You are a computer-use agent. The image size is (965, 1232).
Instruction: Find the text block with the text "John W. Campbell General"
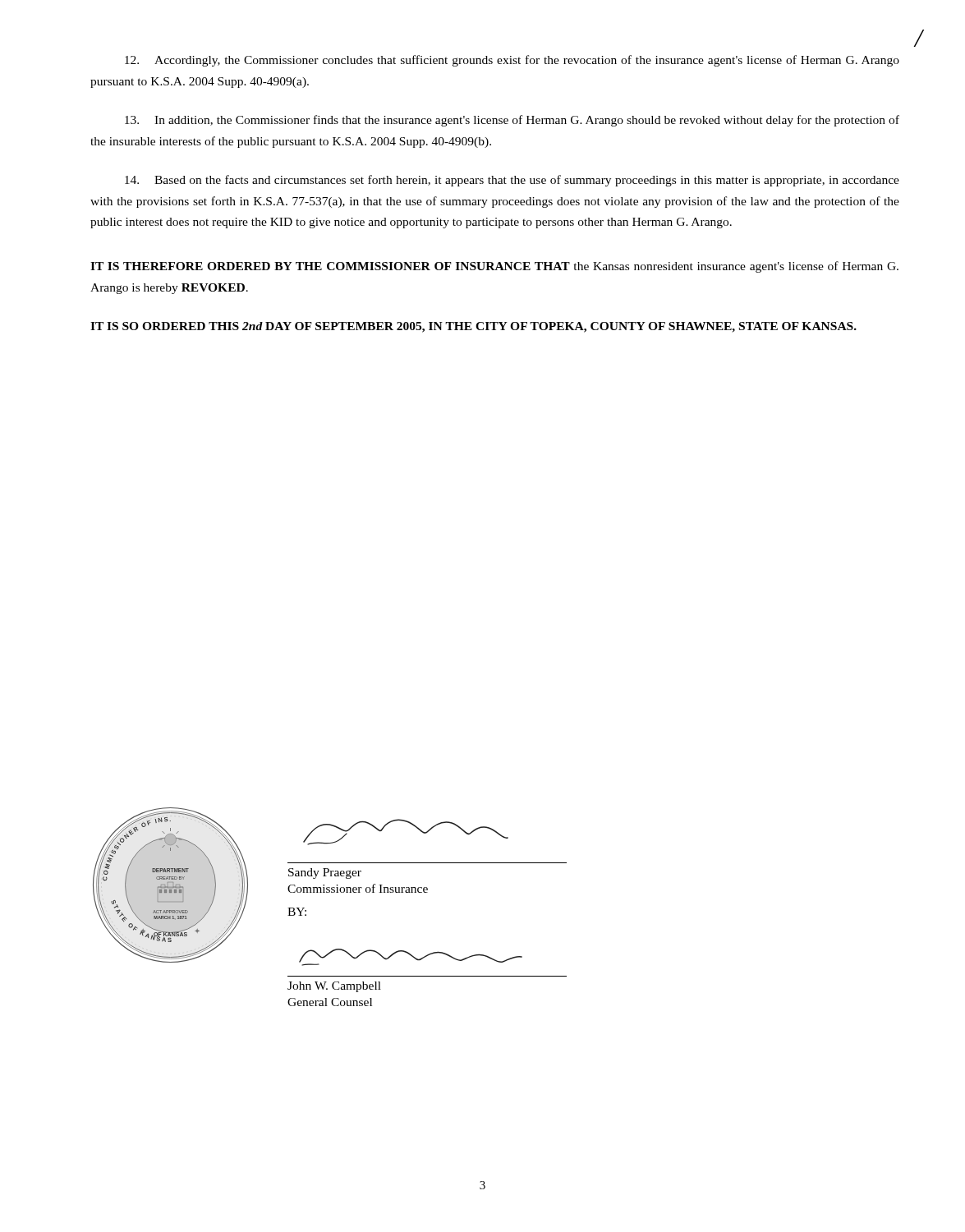pyautogui.click(x=334, y=987)
